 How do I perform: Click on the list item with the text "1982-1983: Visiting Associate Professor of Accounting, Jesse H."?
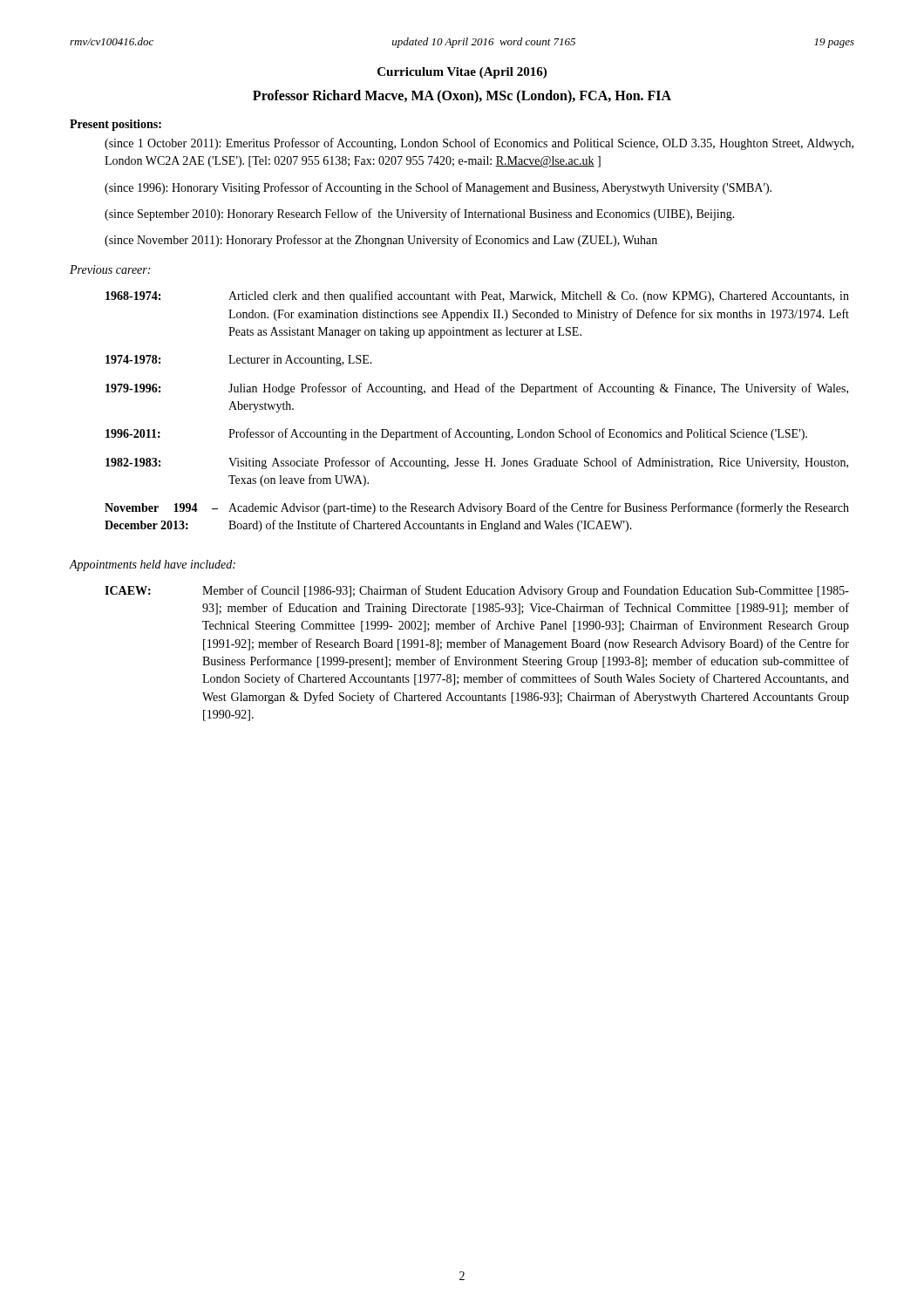(462, 473)
